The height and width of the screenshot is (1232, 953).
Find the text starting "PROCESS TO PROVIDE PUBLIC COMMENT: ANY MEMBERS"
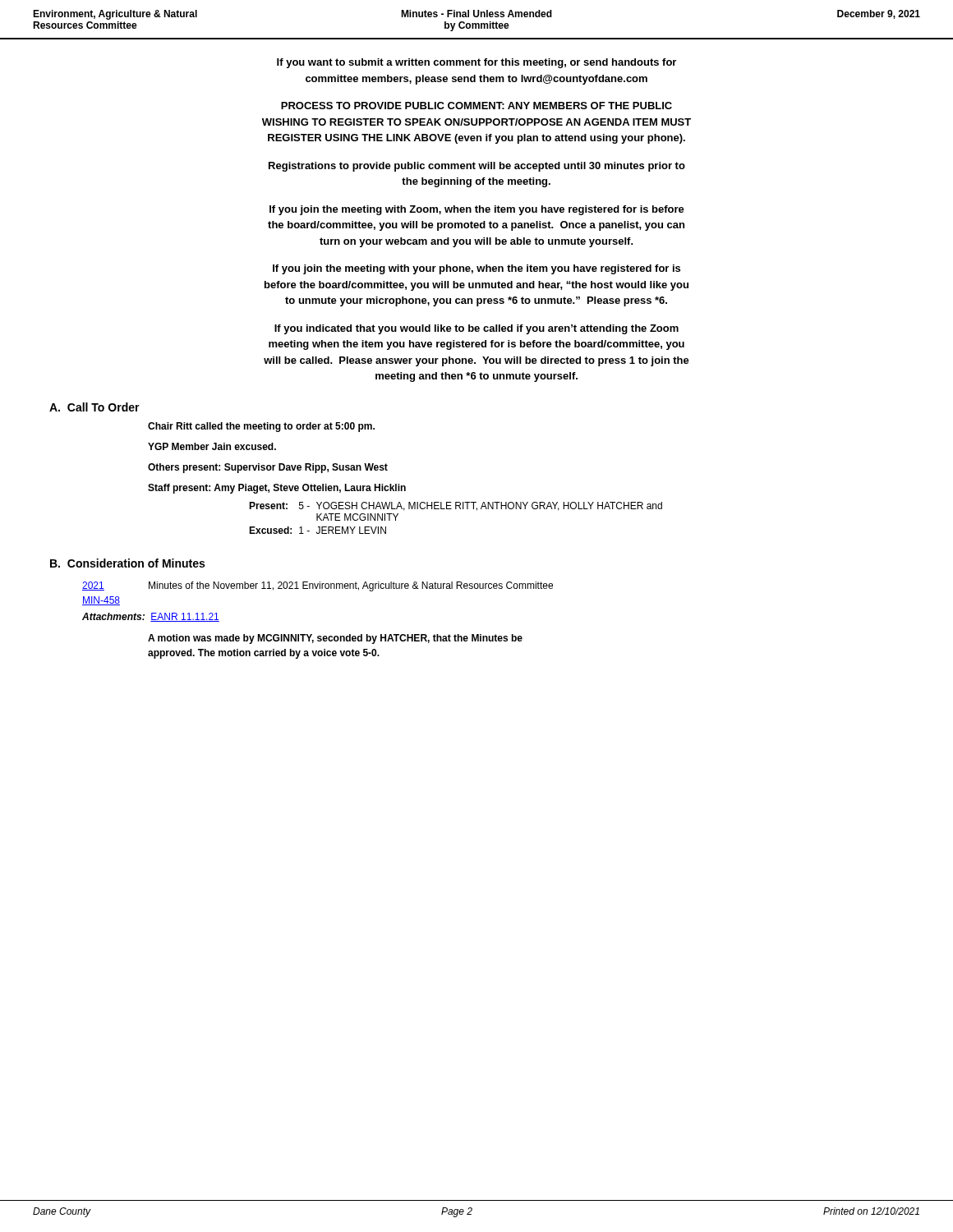pos(476,122)
